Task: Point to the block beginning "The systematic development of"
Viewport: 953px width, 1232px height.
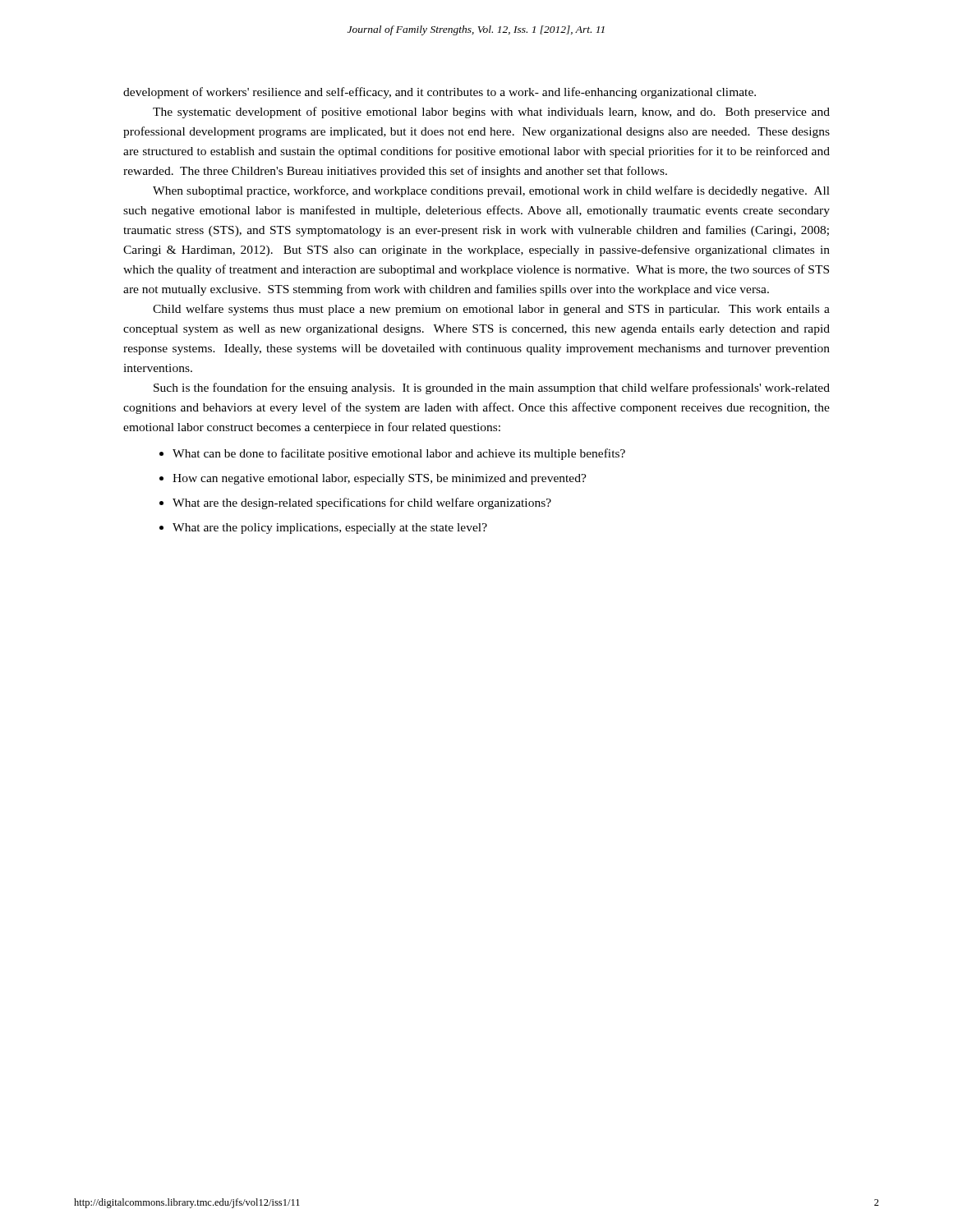Action: point(476,141)
